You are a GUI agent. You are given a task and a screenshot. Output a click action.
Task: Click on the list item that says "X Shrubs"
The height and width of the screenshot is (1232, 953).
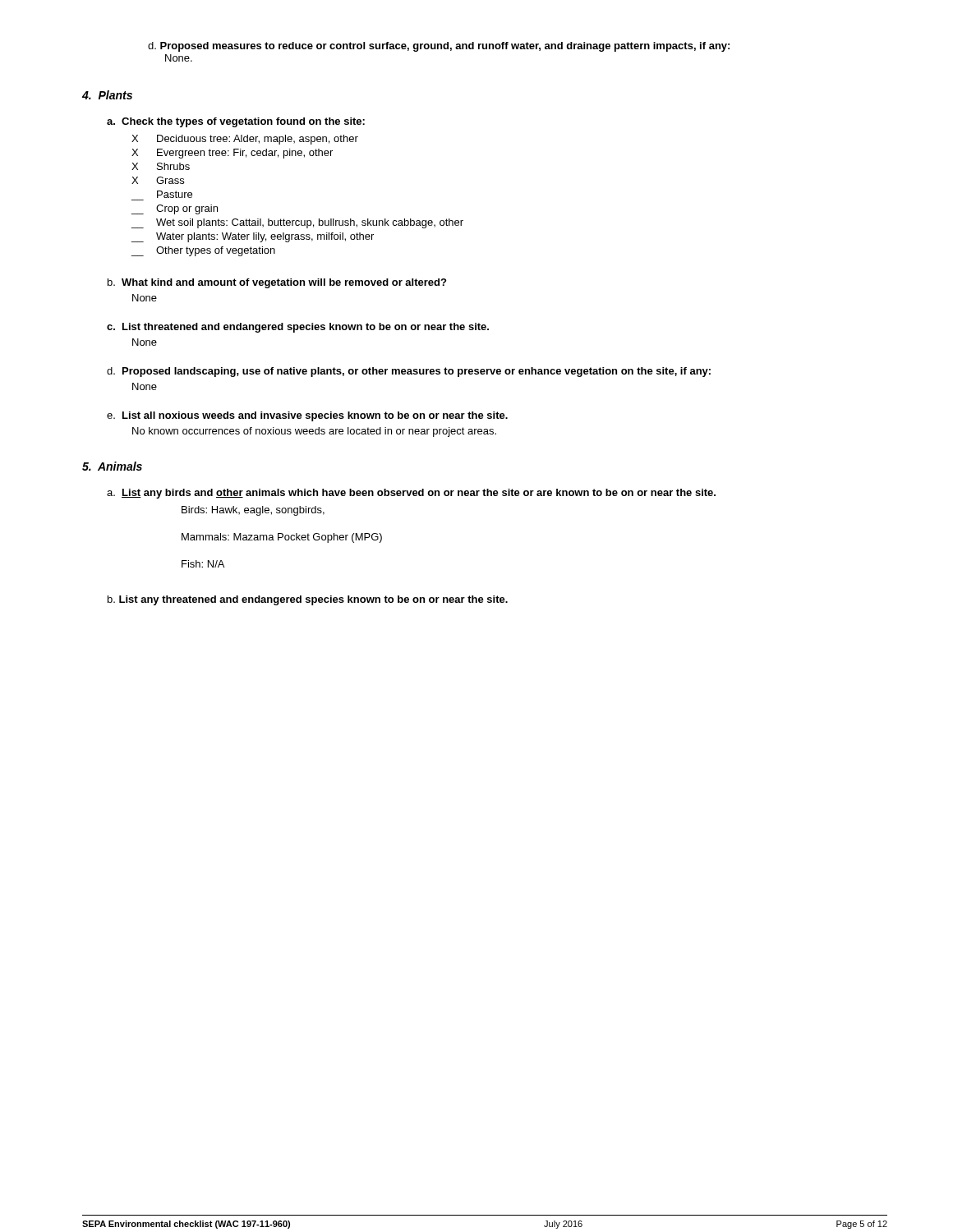[161, 166]
